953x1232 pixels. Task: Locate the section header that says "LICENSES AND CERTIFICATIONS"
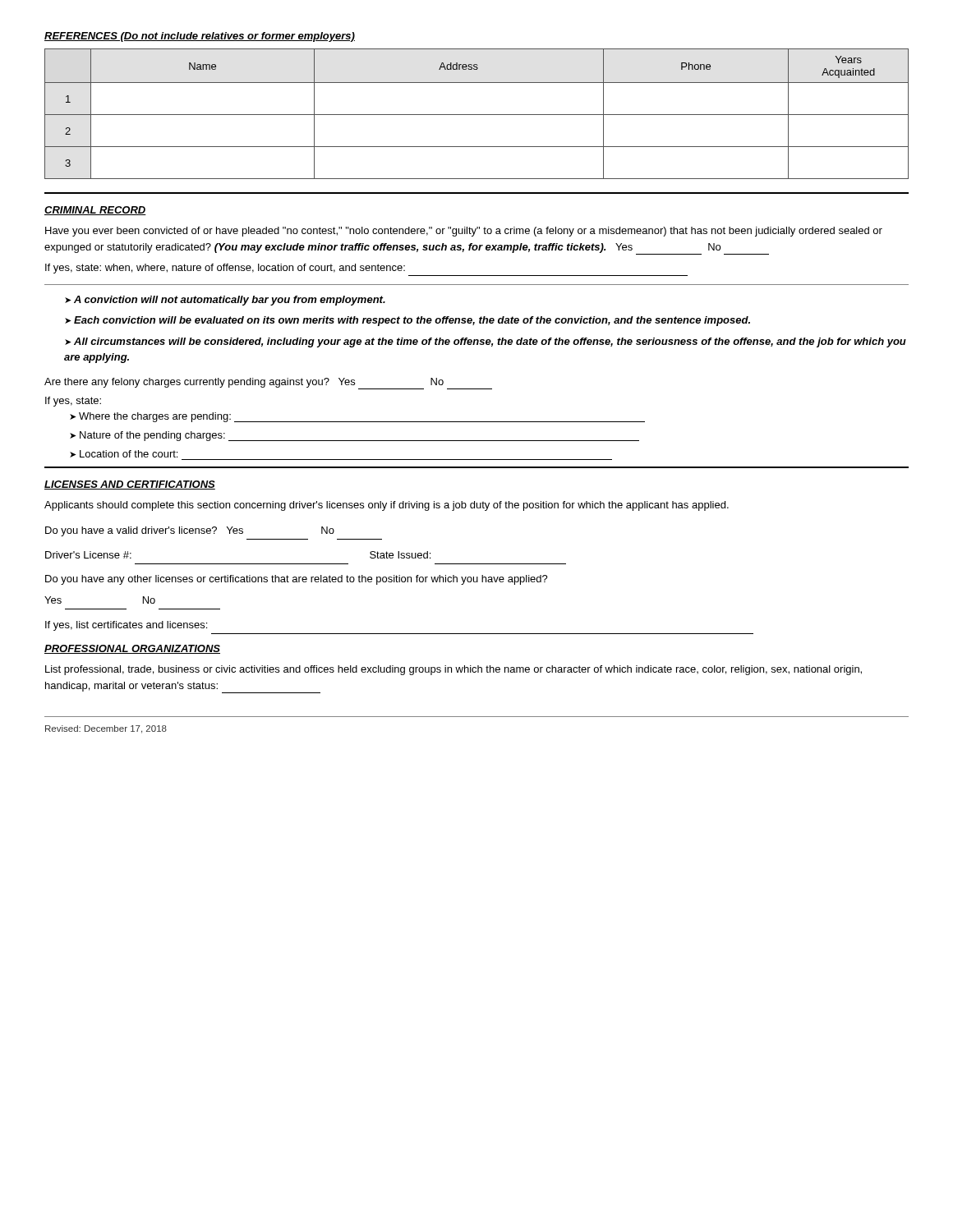click(130, 484)
